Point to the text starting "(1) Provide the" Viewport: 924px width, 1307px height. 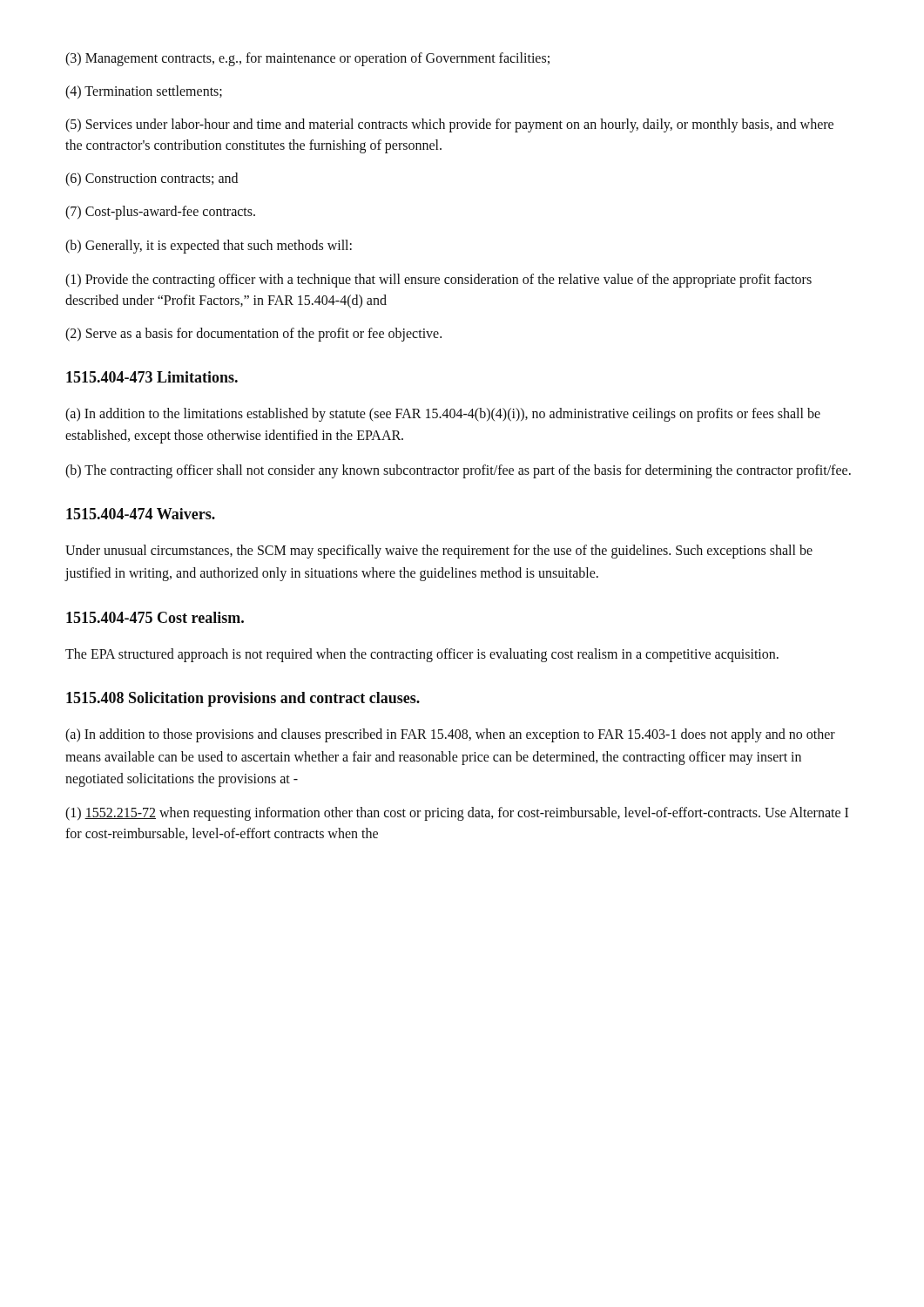click(439, 289)
